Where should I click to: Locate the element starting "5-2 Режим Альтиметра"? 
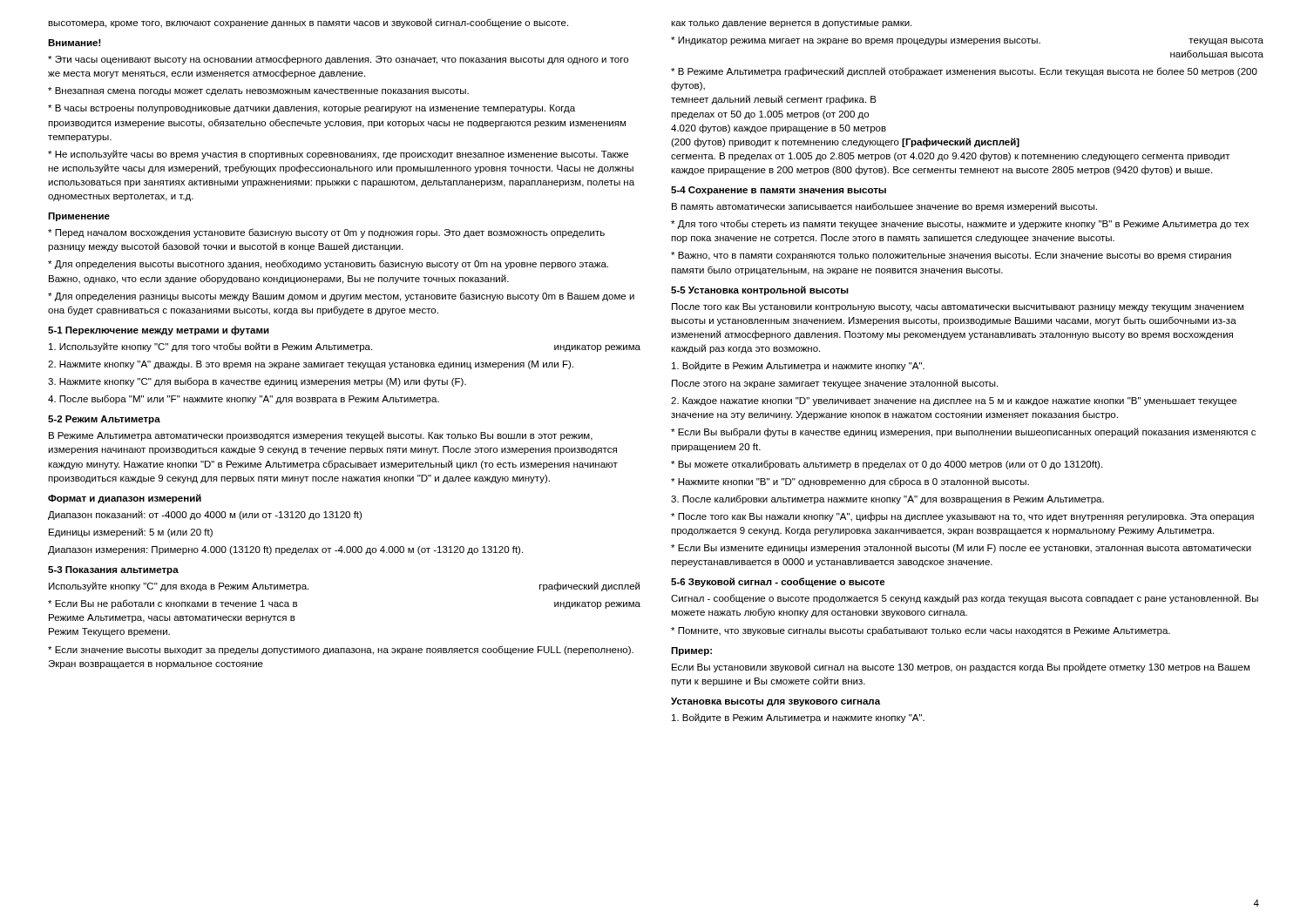(x=104, y=420)
